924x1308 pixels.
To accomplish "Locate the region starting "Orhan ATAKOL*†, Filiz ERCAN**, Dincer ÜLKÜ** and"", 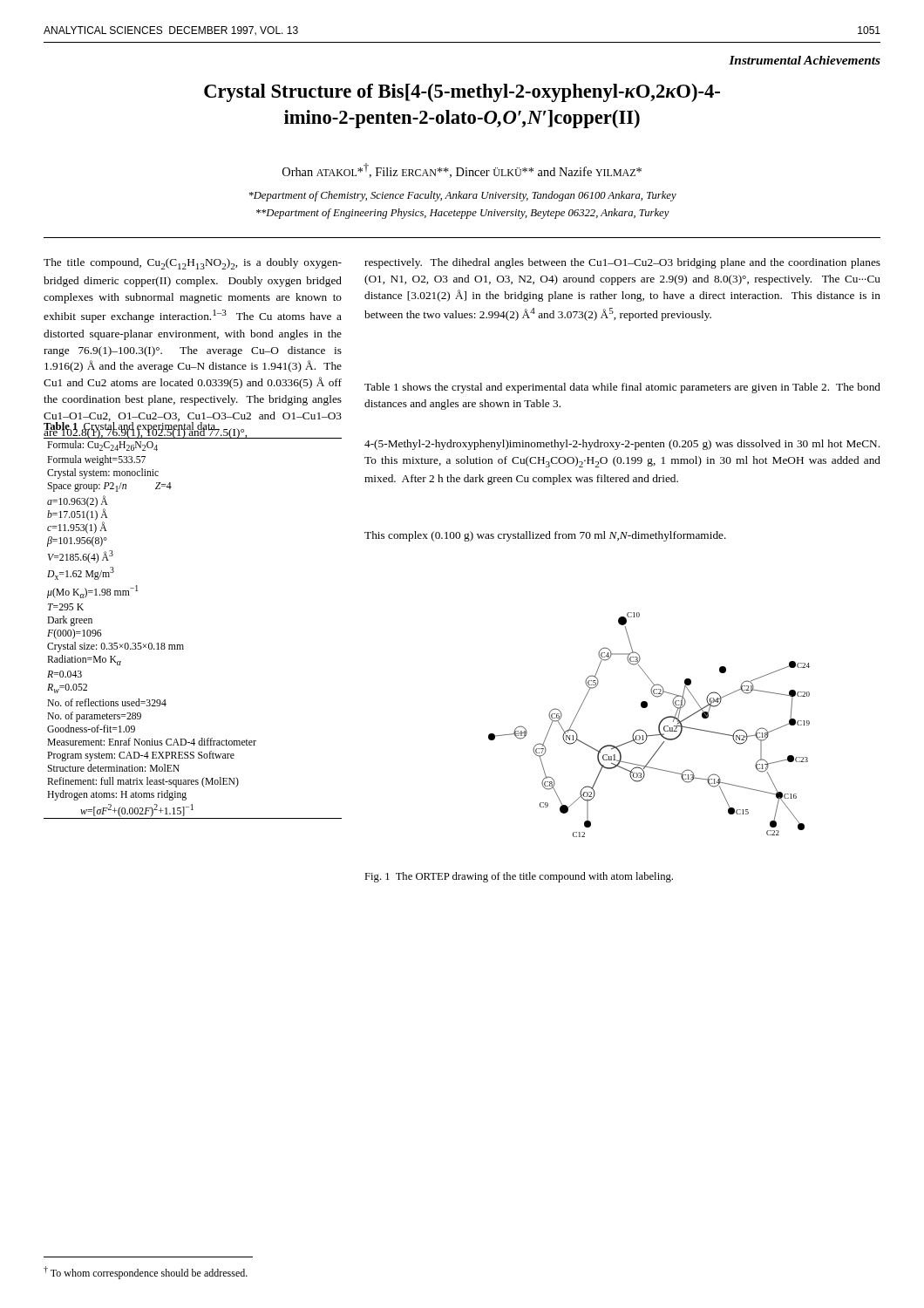I will click(462, 170).
